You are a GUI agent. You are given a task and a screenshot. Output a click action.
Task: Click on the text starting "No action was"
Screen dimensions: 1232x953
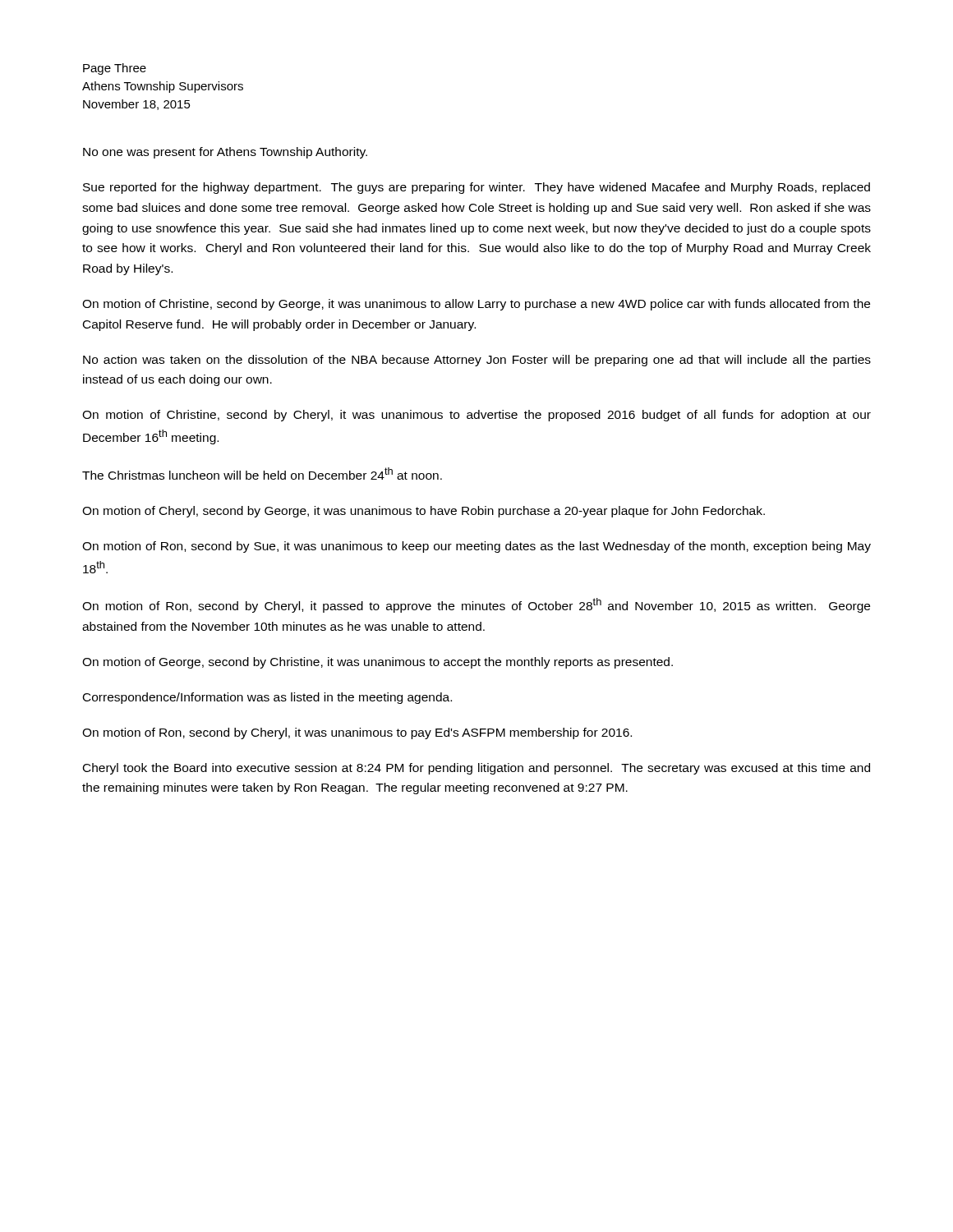(476, 369)
